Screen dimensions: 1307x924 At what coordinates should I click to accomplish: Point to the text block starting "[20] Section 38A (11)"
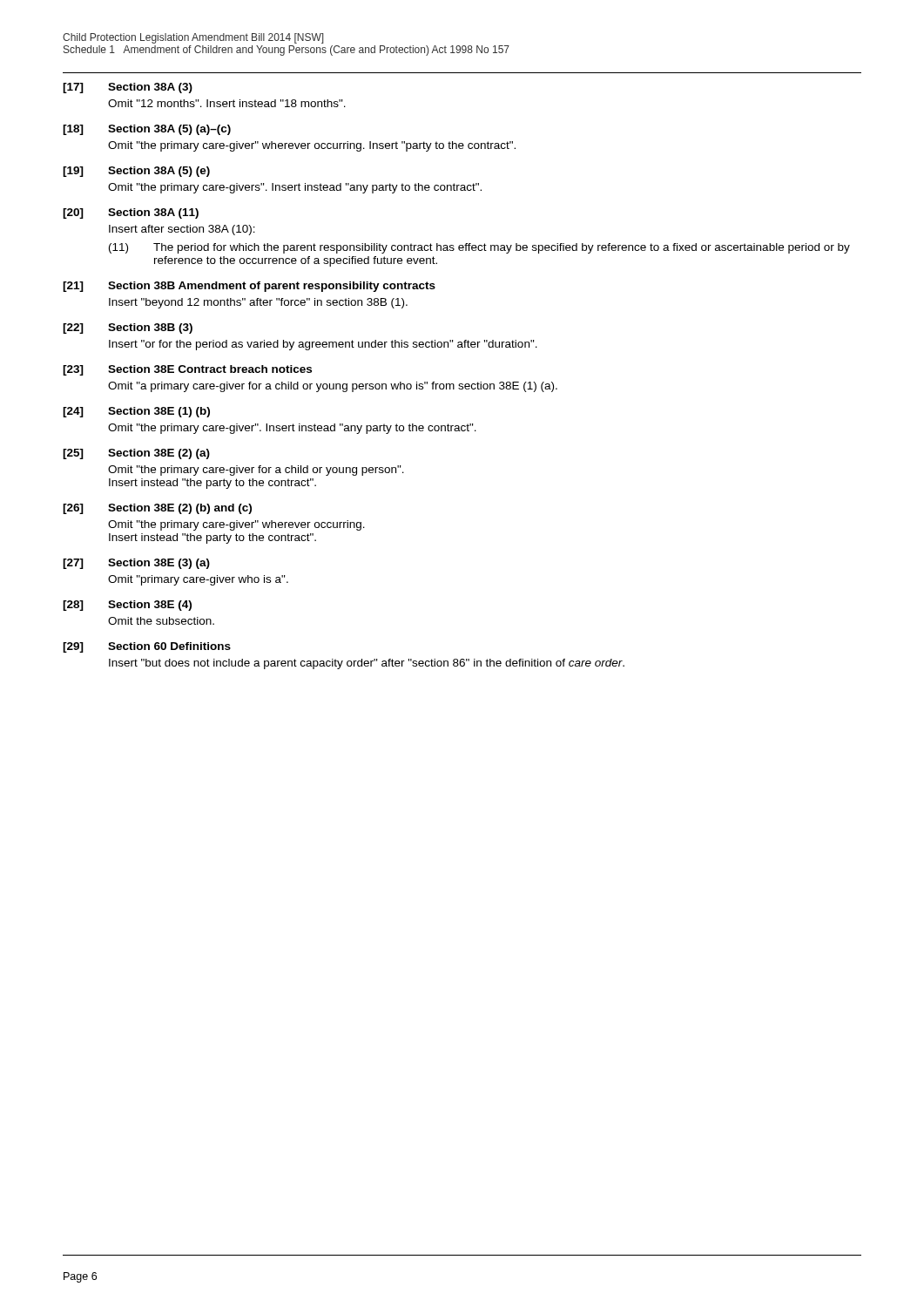(x=462, y=236)
